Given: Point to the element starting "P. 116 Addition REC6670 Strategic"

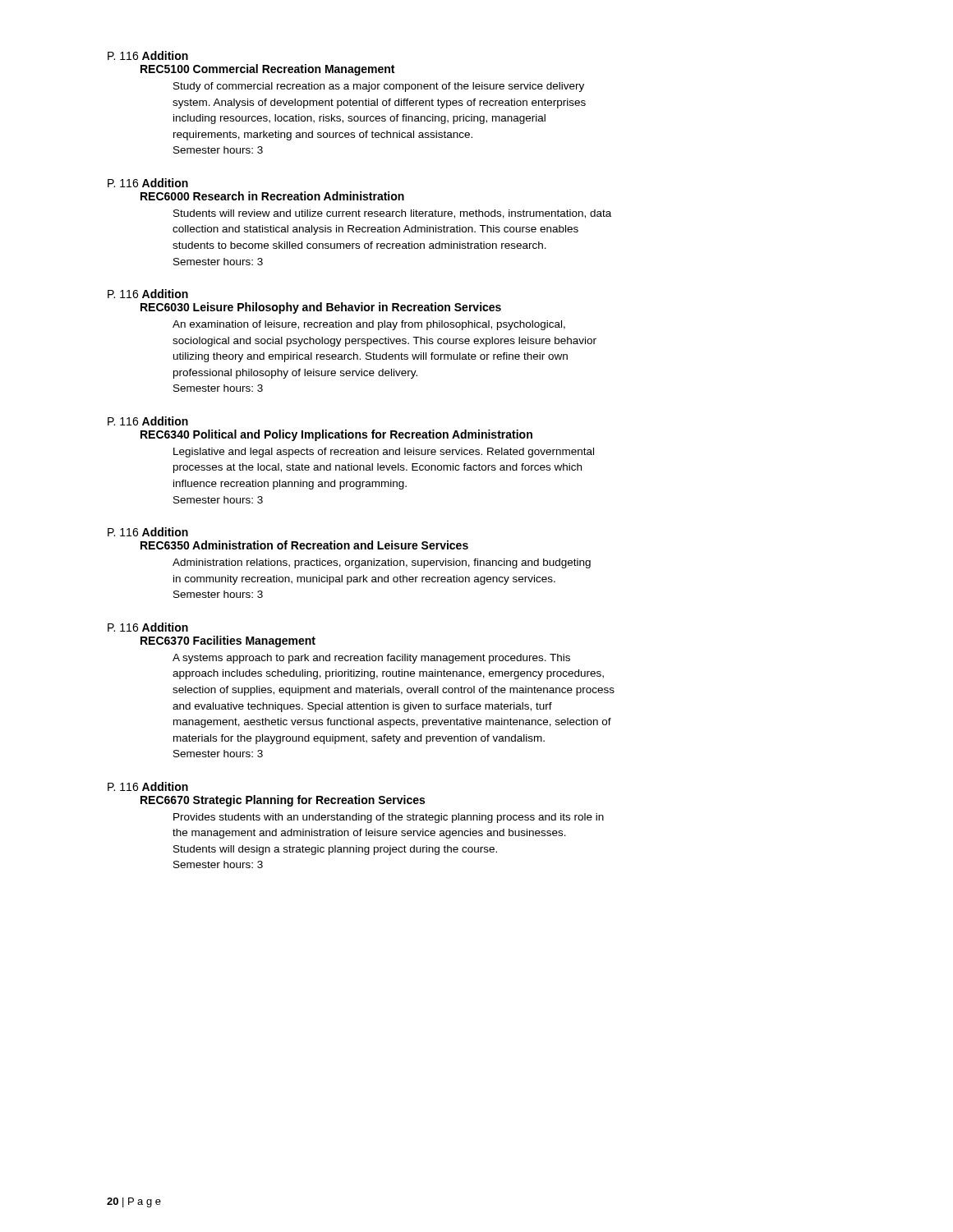Looking at the screenshot, I should (489, 827).
